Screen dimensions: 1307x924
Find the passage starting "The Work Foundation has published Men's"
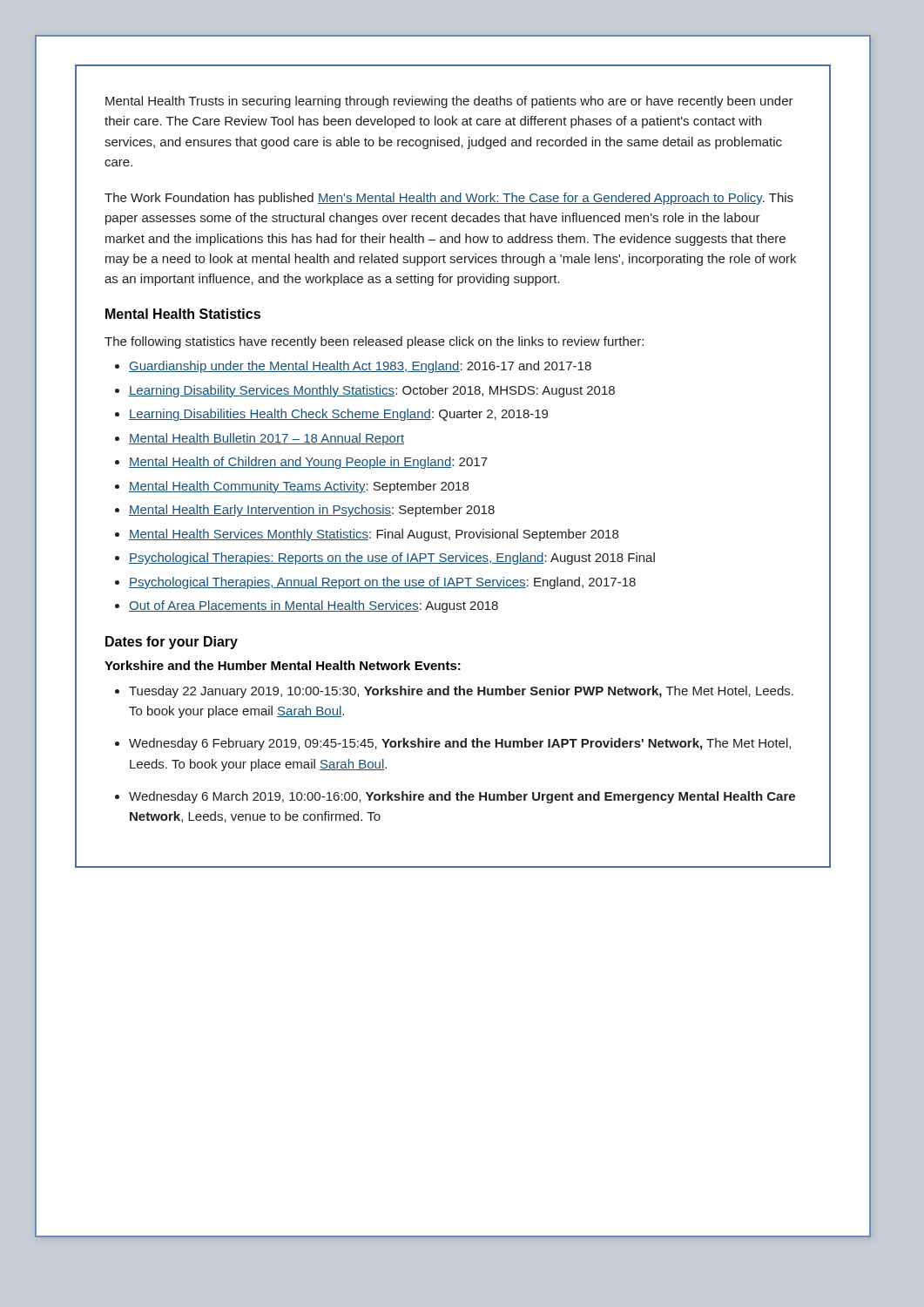coord(453,238)
